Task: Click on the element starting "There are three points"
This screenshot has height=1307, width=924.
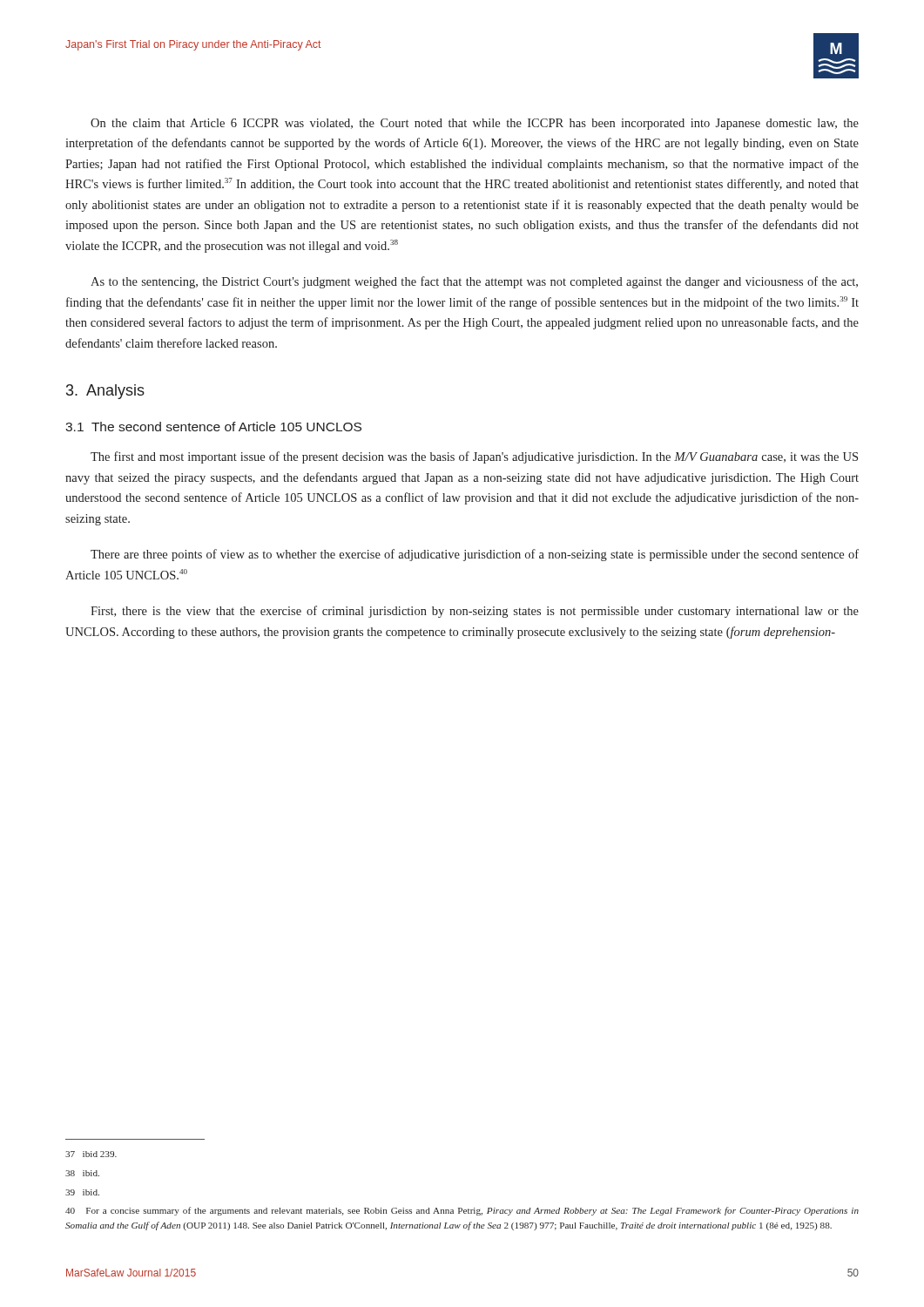Action: (462, 565)
